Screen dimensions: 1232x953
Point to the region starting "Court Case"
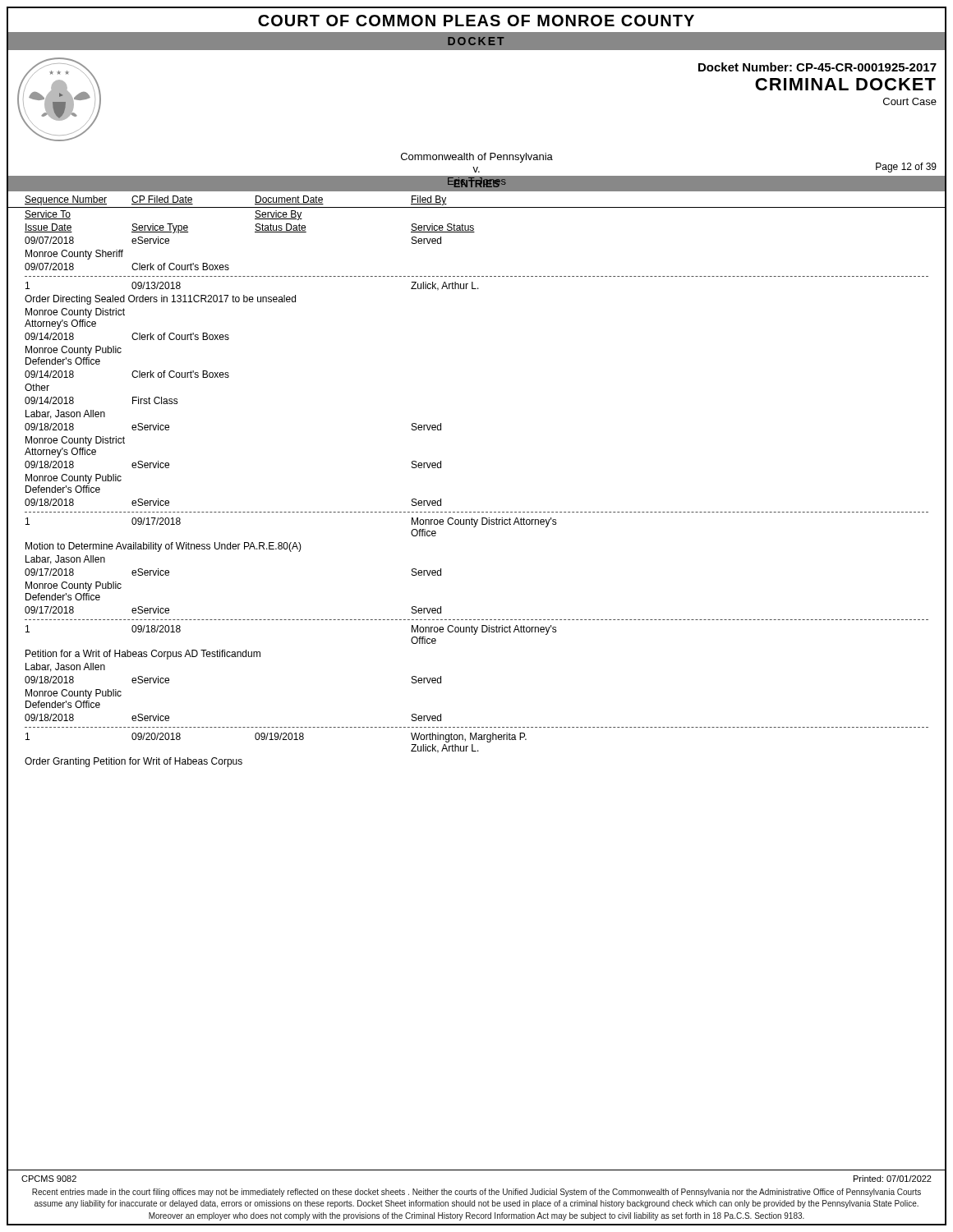[910, 101]
